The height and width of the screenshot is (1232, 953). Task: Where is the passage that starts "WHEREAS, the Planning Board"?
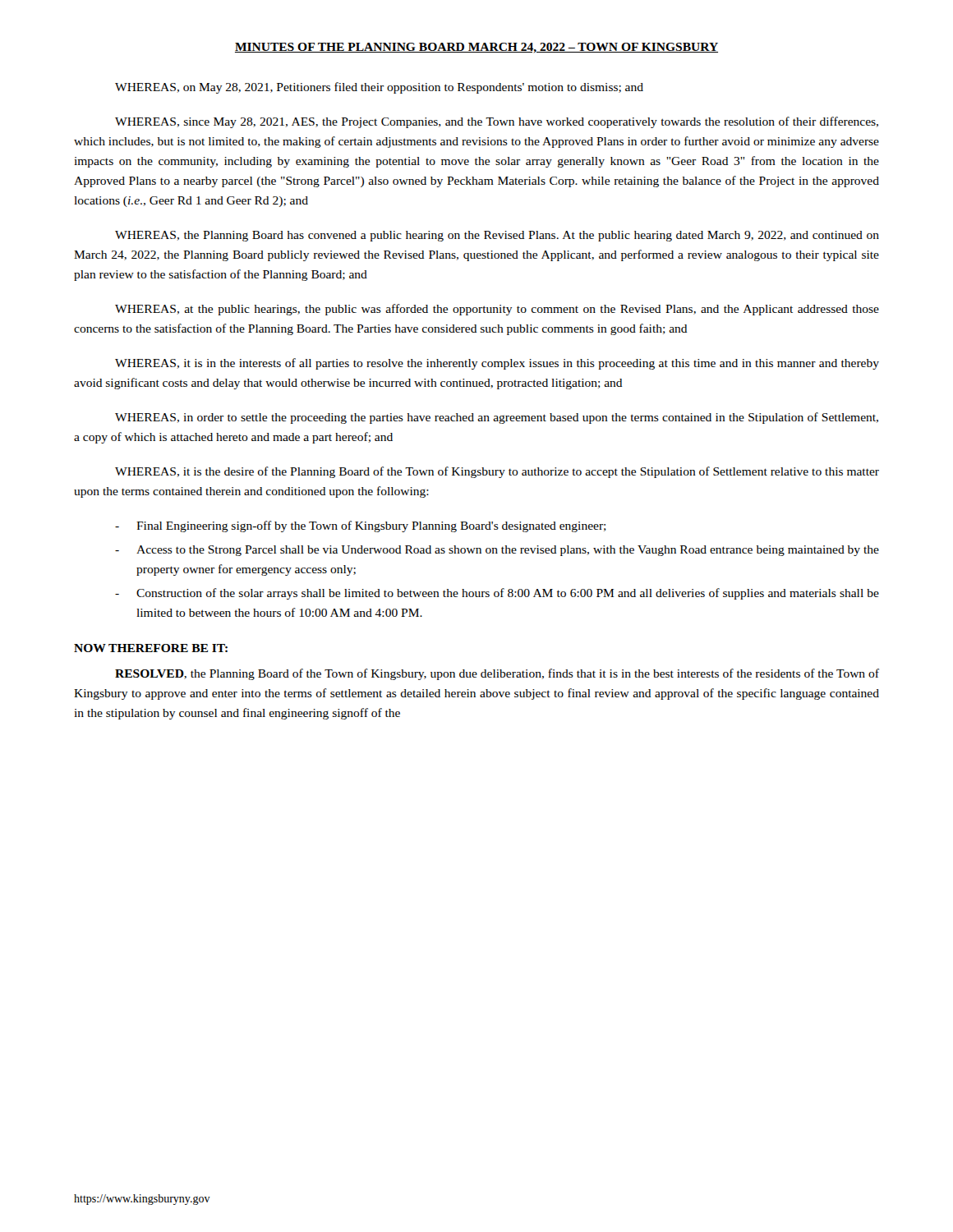476,254
